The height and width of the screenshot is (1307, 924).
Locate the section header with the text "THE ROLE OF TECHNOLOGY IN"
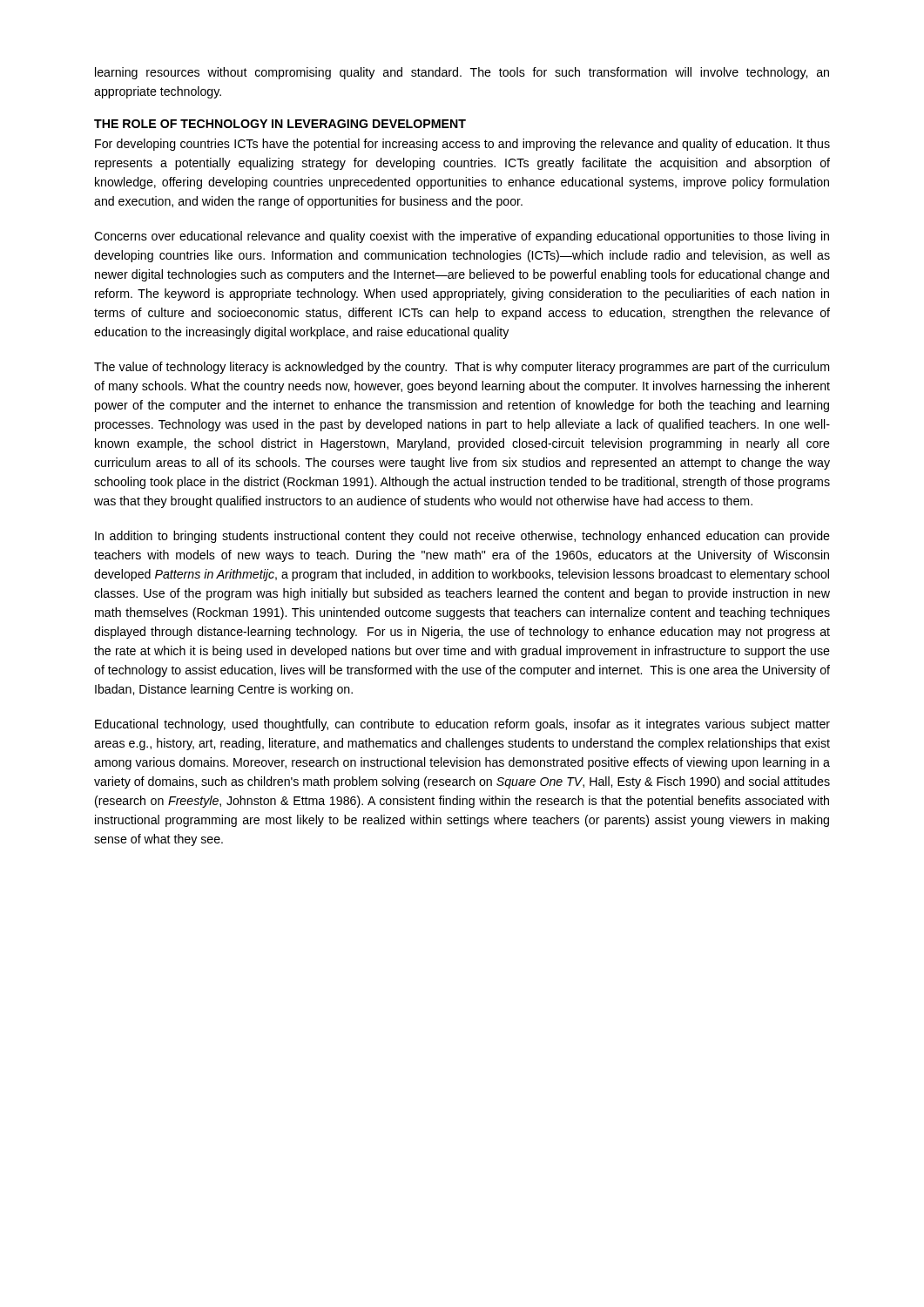tap(280, 124)
